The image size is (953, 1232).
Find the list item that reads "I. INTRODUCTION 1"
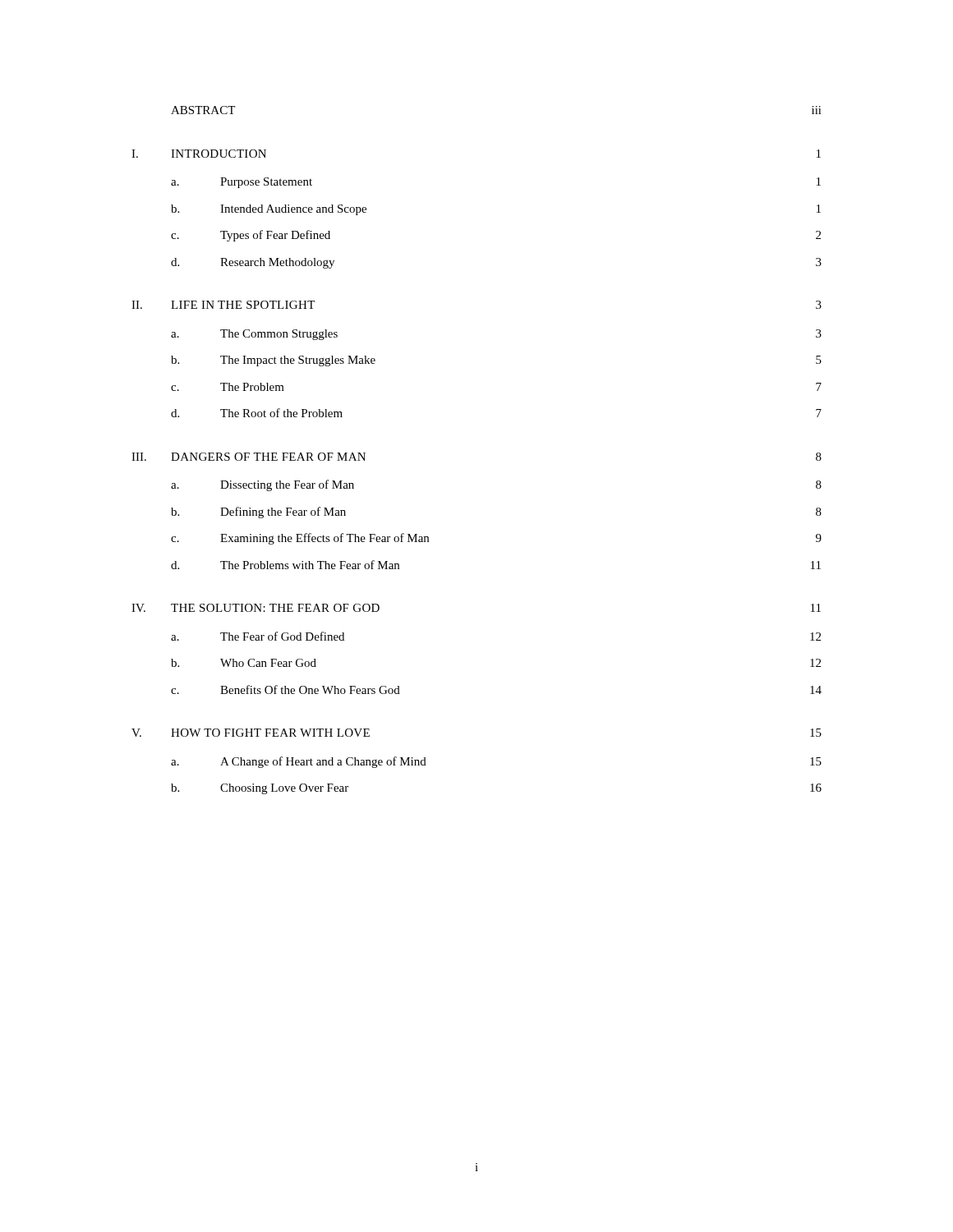click(212, 153)
